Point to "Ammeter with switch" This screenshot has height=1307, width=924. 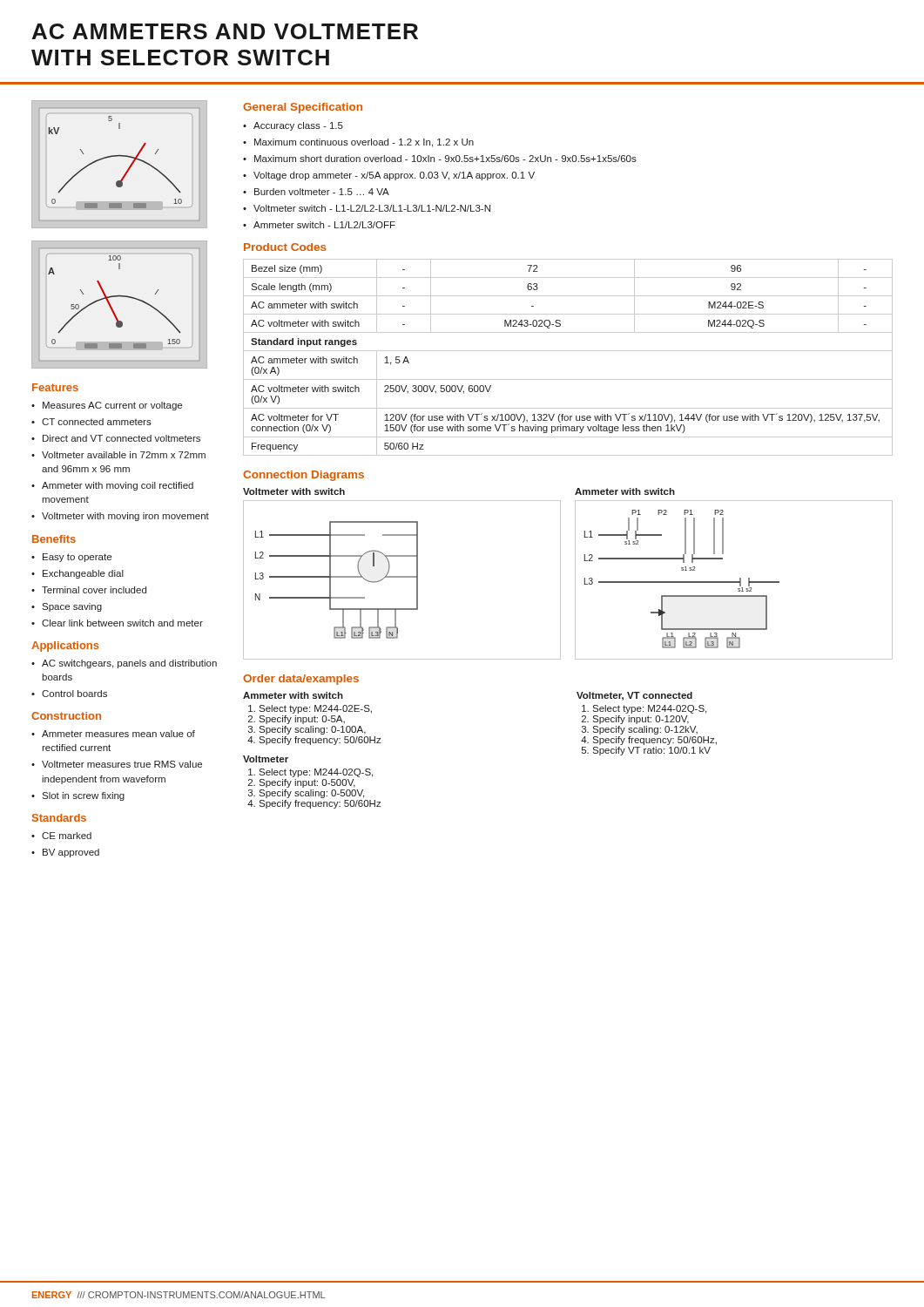pyautogui.click(x=293, y=696)
